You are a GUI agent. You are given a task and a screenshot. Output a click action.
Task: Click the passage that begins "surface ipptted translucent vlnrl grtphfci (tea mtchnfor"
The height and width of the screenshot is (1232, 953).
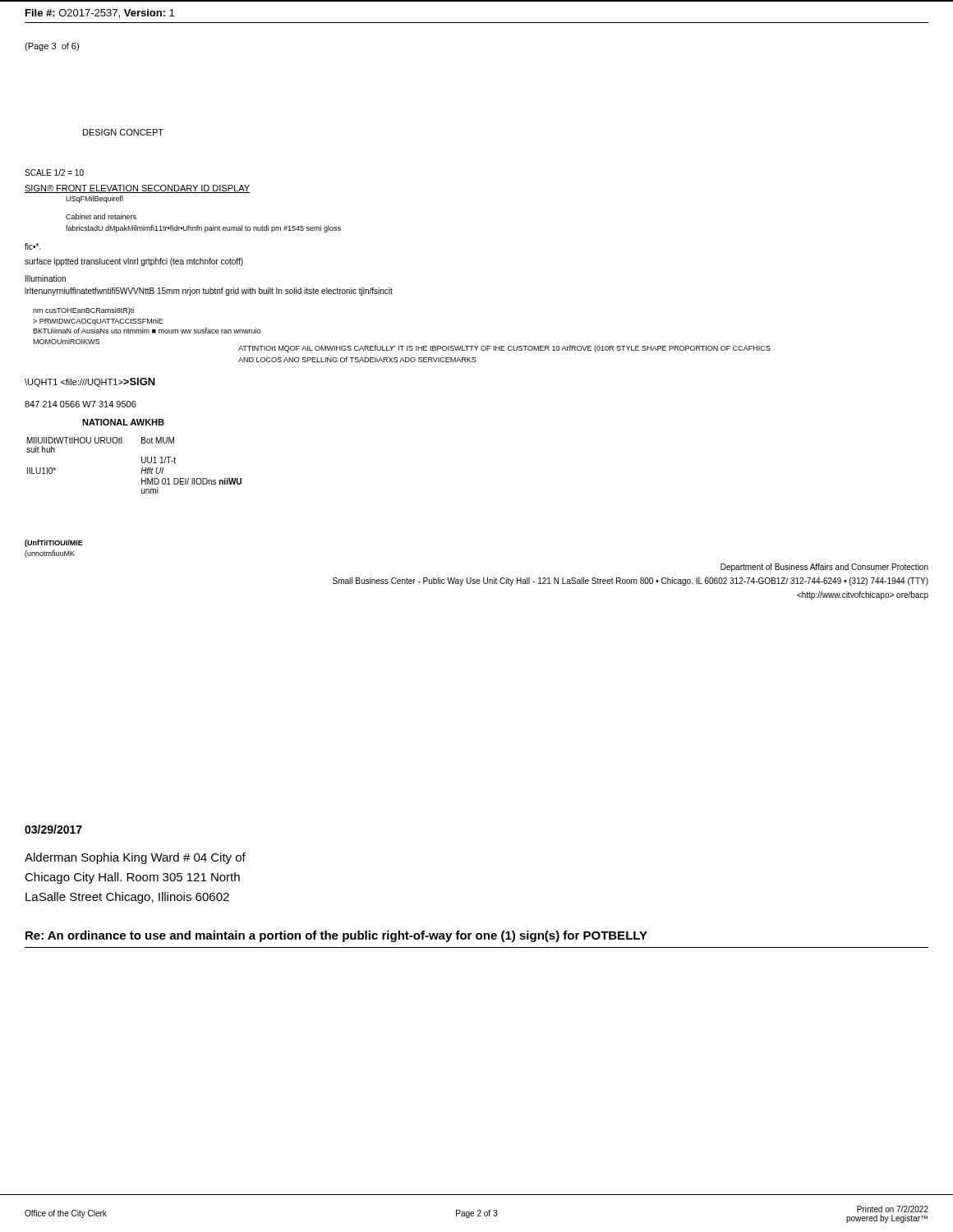[x=134, y=262]
